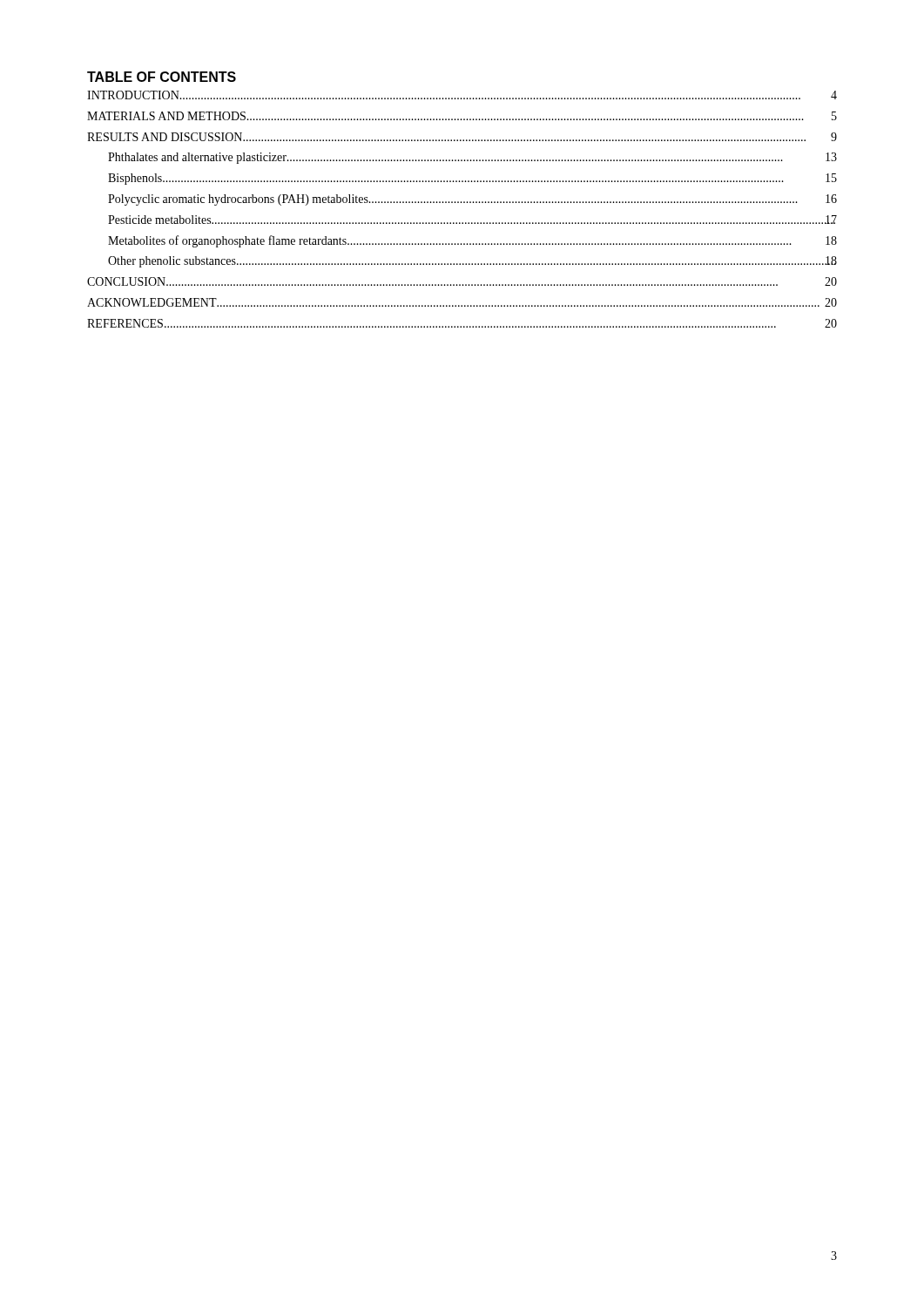The image size is (924, 1307).
Task: Locate the region starting "Metabolites of organophosphate"
Action: click(472, 241)
